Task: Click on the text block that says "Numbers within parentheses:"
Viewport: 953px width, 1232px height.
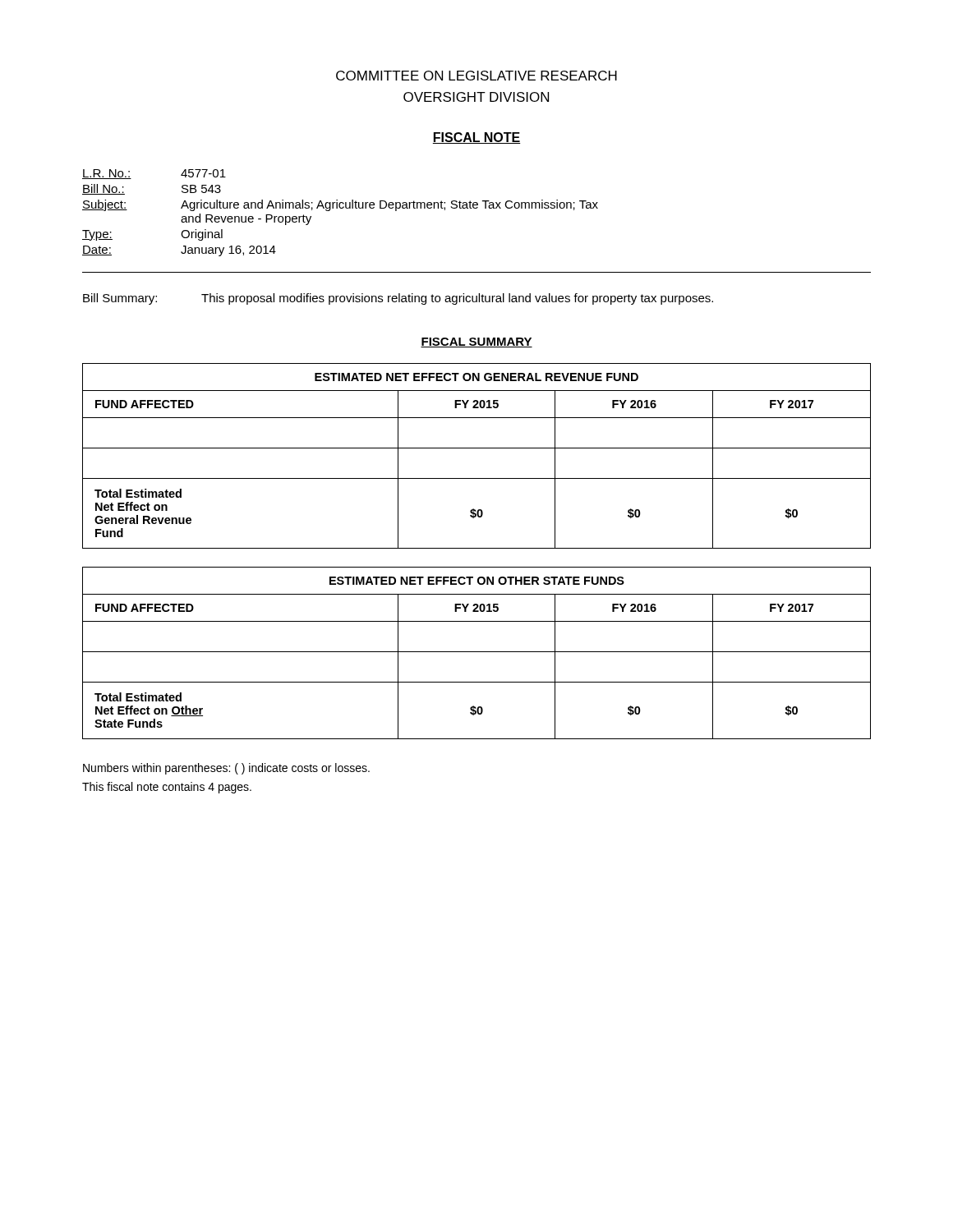Action: (x=226, y=777)
